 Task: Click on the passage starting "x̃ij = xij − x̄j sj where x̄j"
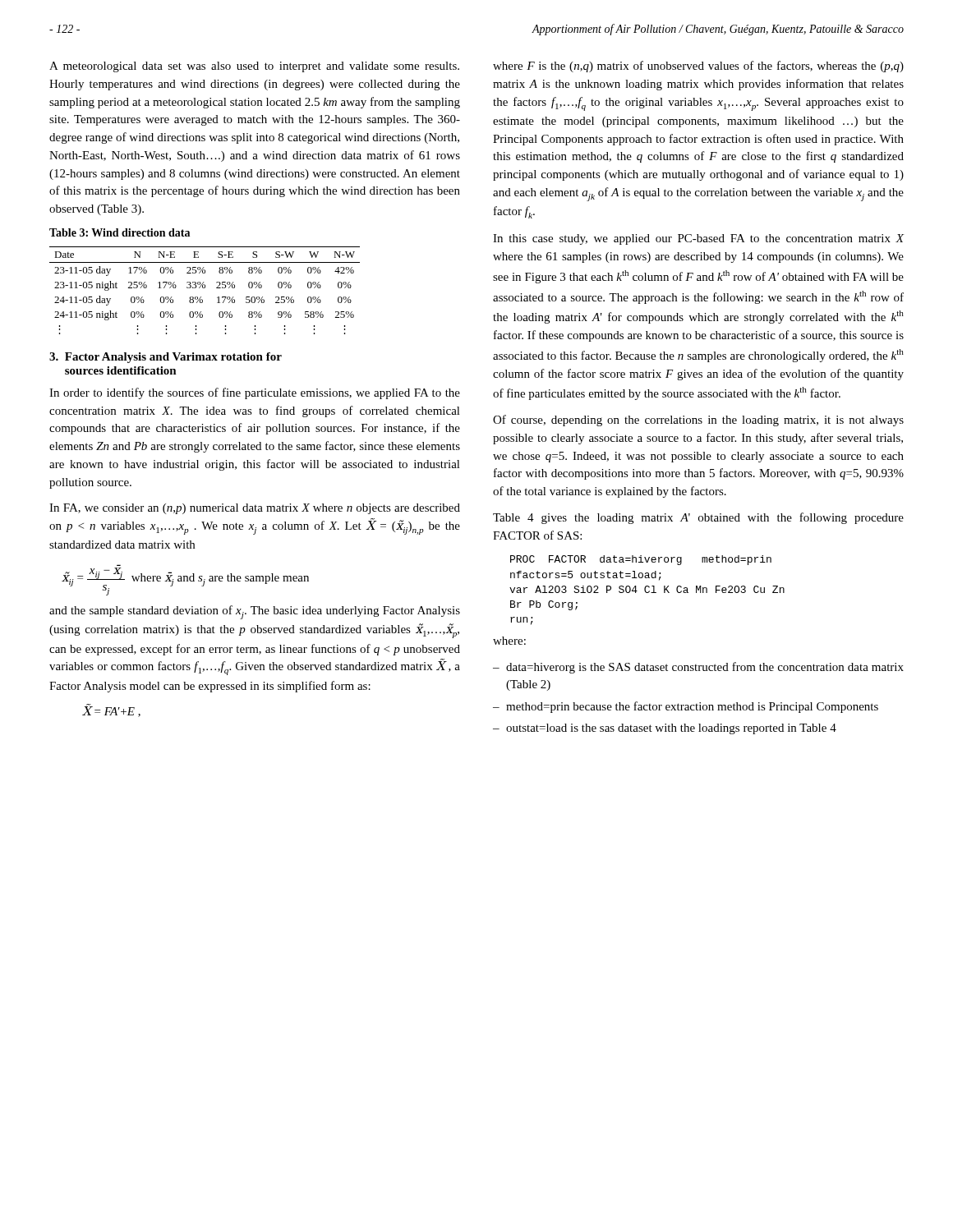[179, 579]
